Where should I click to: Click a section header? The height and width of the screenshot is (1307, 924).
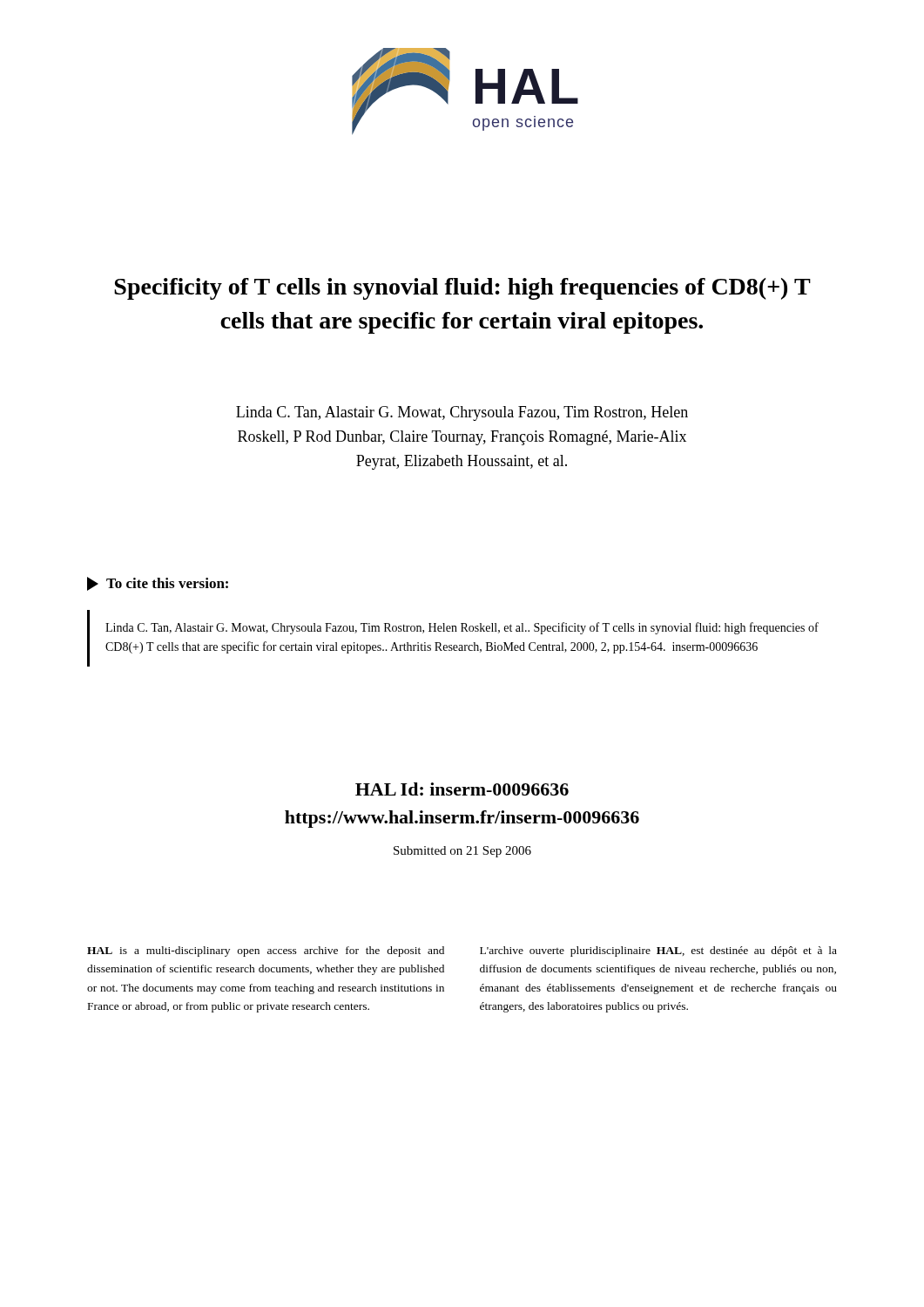point(462,584)
